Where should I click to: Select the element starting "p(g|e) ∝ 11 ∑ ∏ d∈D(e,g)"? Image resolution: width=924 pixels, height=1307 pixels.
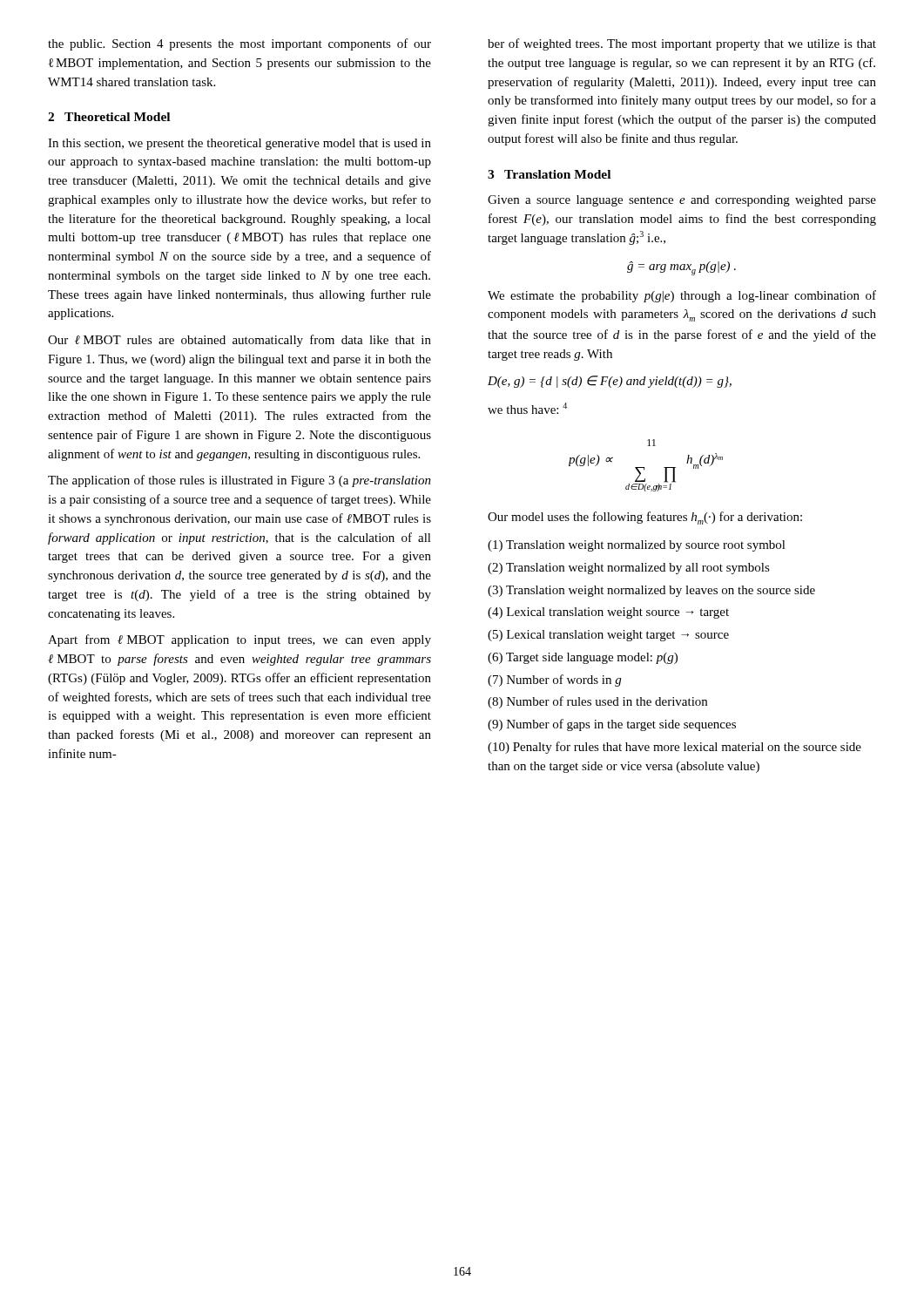(682, 461)
